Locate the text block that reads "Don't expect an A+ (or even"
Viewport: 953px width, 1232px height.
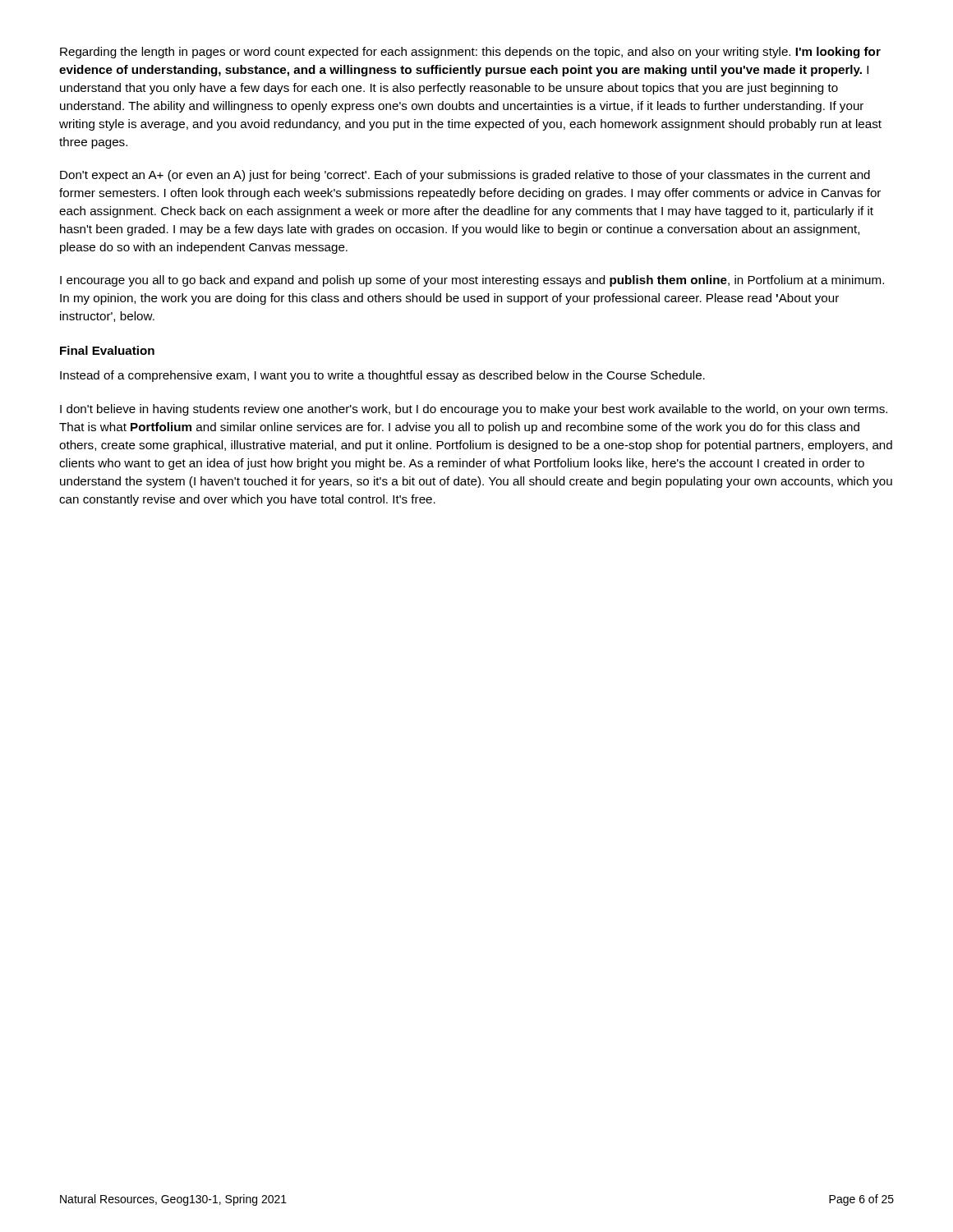pos(470,211)
